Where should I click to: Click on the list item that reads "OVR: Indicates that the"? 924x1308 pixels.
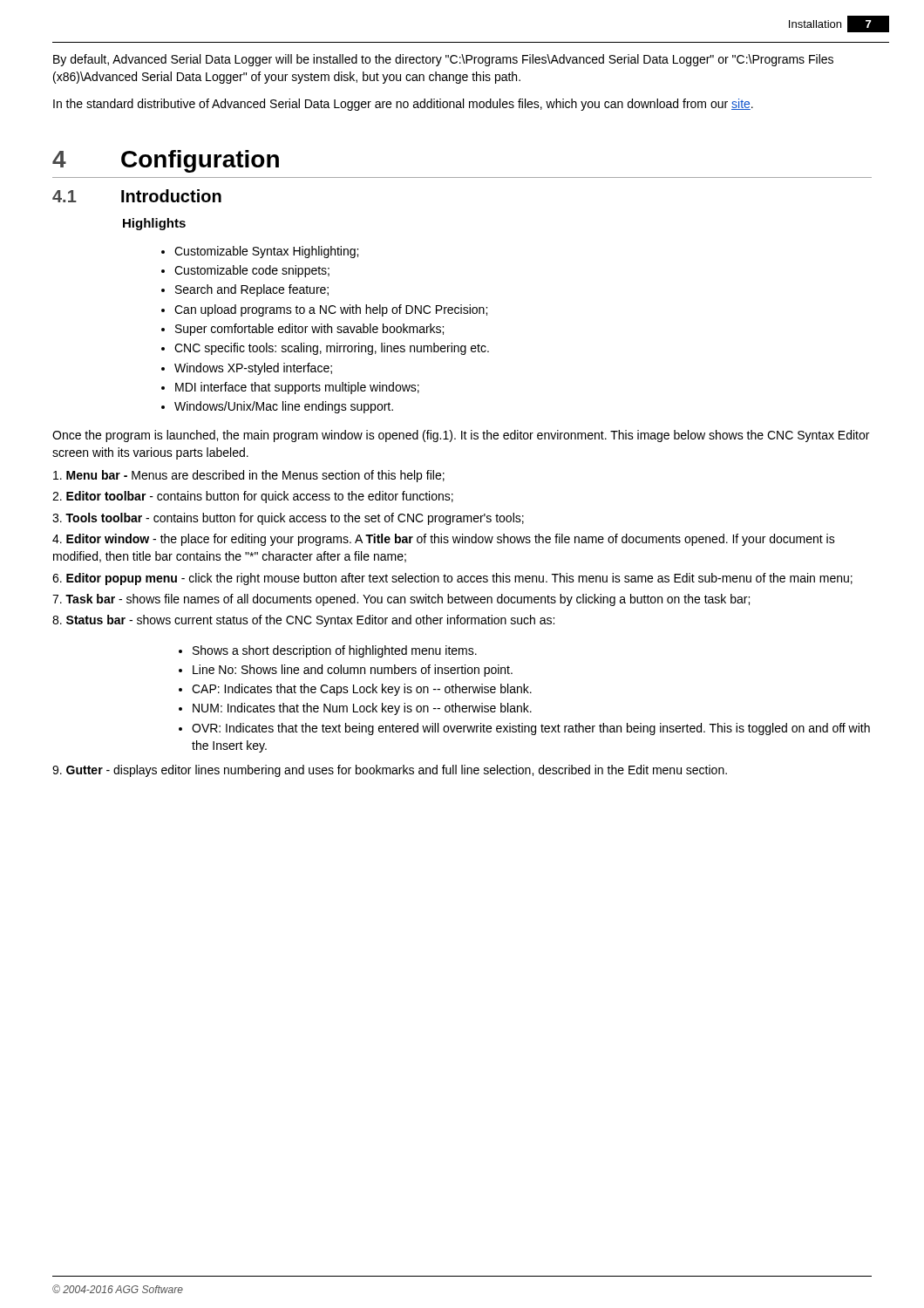point(531,737)
